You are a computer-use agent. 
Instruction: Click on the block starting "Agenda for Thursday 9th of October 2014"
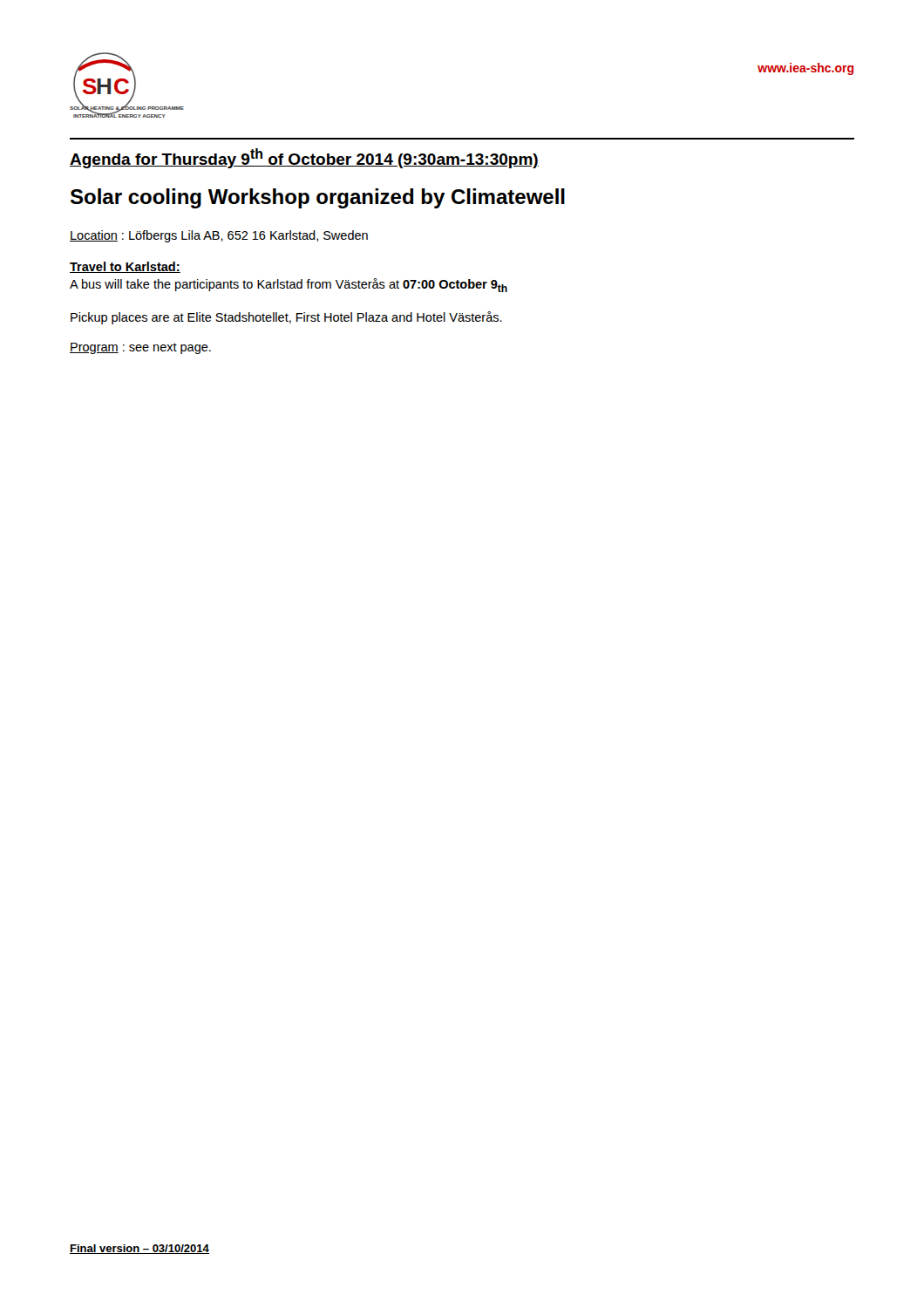point(304,158)
